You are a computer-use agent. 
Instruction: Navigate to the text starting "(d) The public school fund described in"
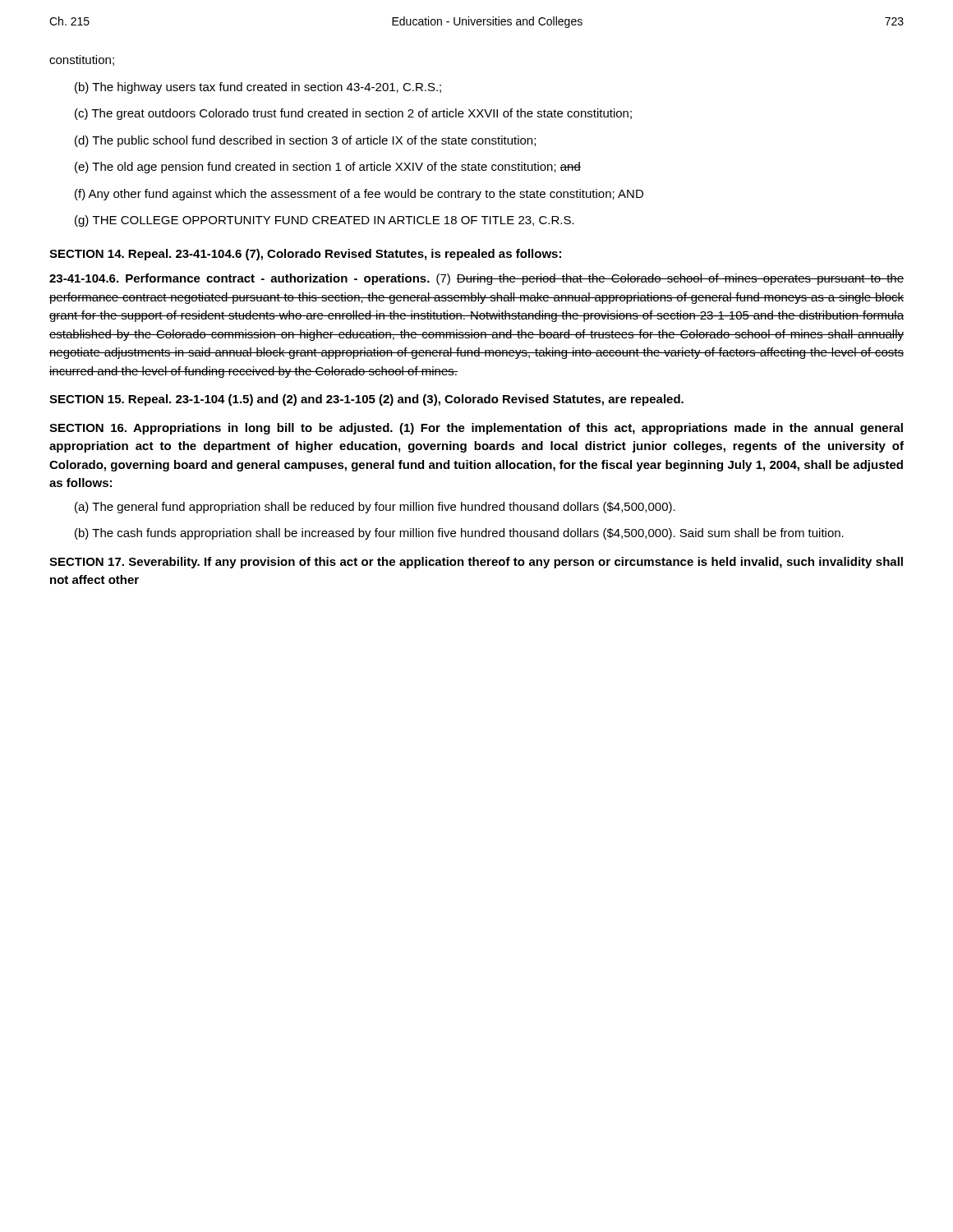[x=305, y=140]
